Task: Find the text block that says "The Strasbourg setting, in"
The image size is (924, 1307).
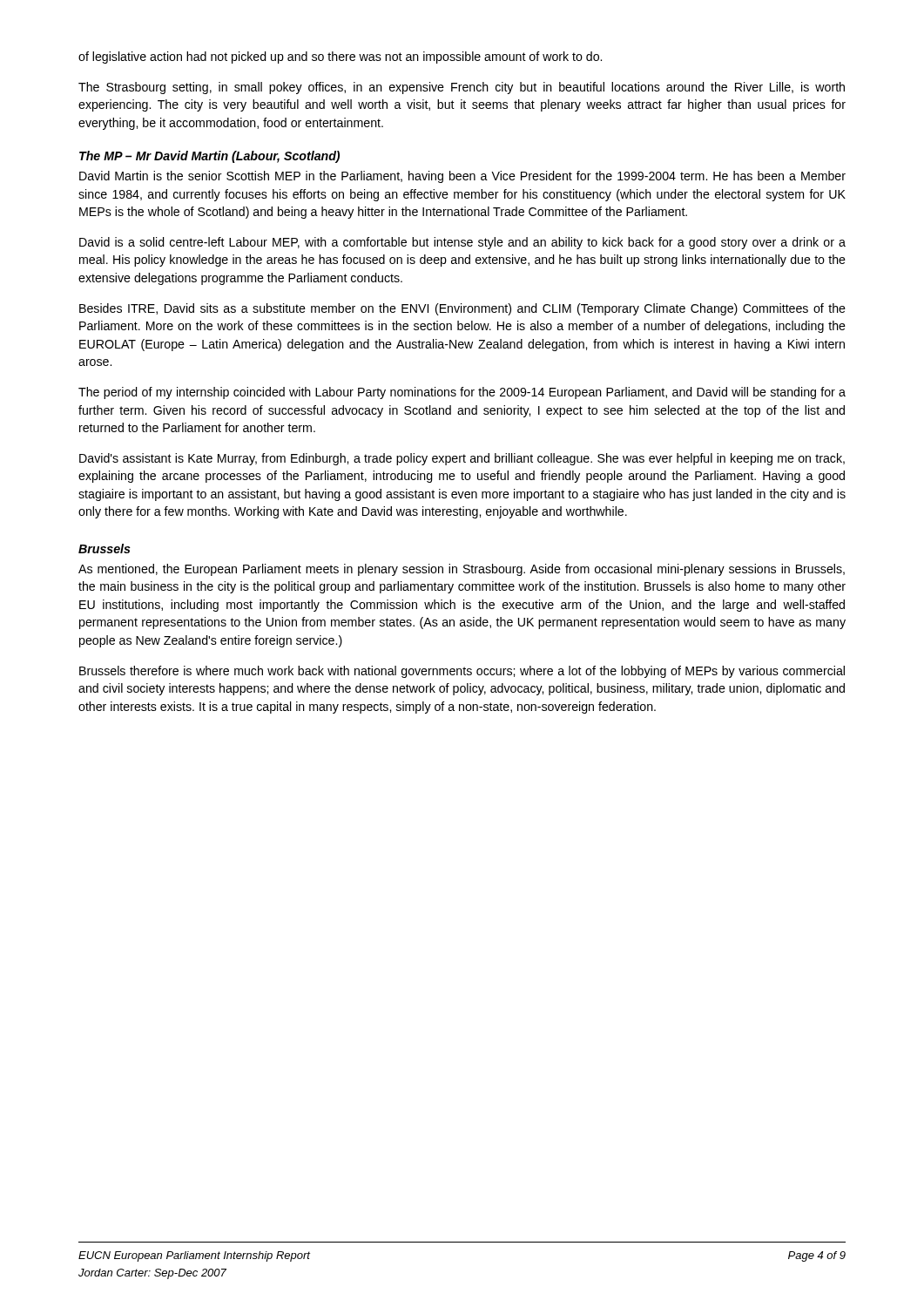Action: point(462,105)
